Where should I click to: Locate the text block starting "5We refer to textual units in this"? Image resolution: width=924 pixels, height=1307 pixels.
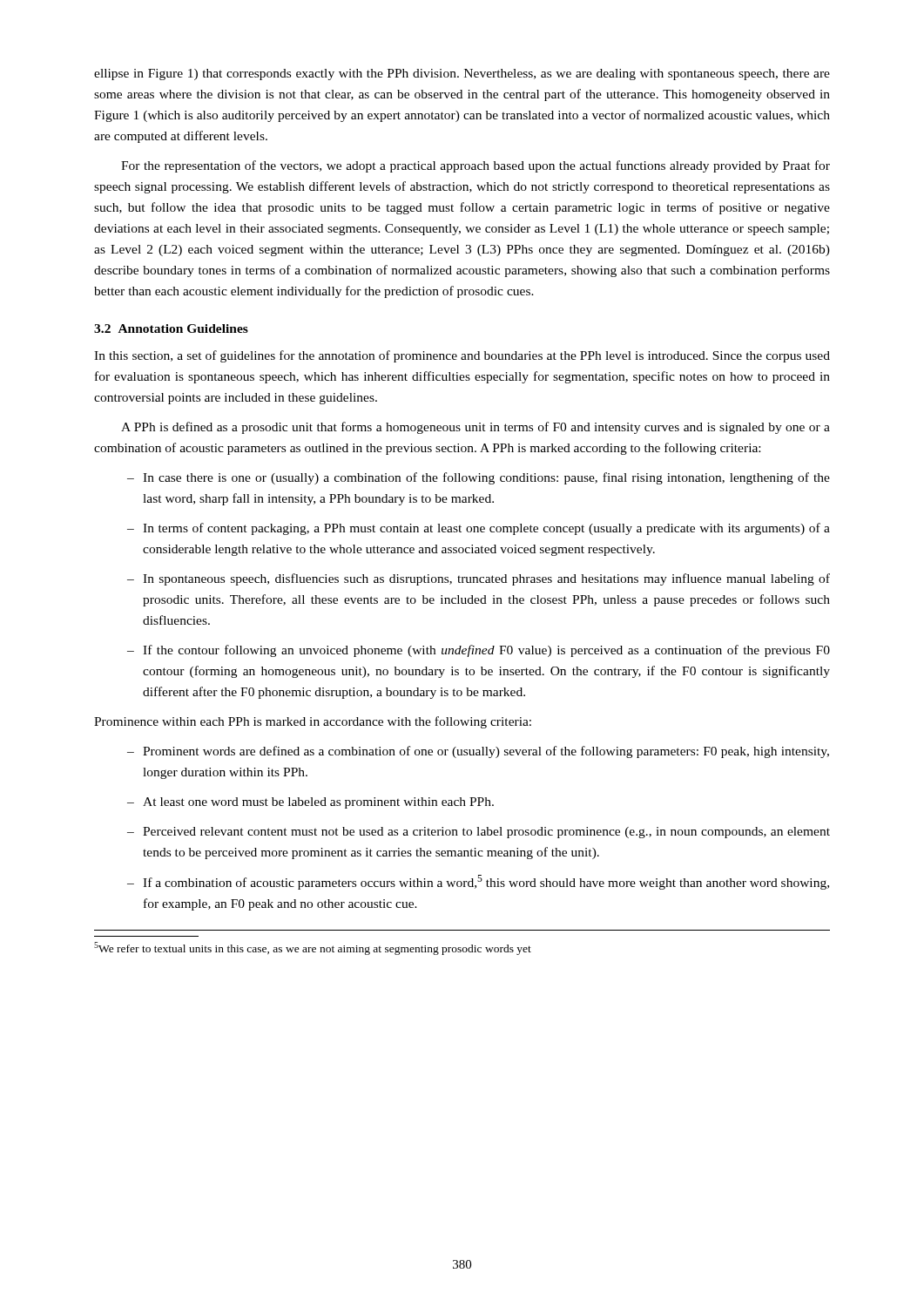coord(462,947)
